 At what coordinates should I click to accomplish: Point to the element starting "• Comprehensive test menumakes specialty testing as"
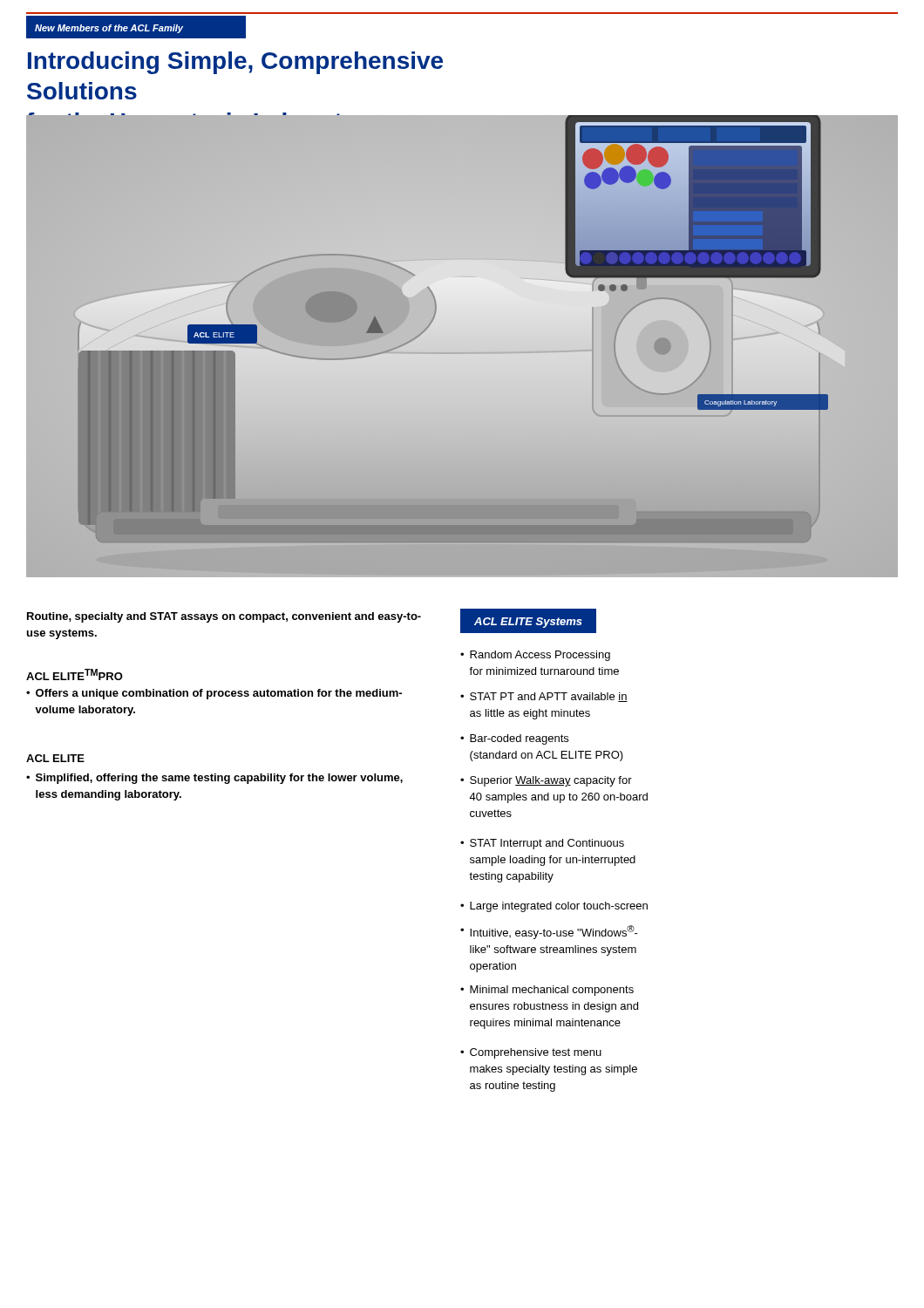click(x=549, y=1069)
